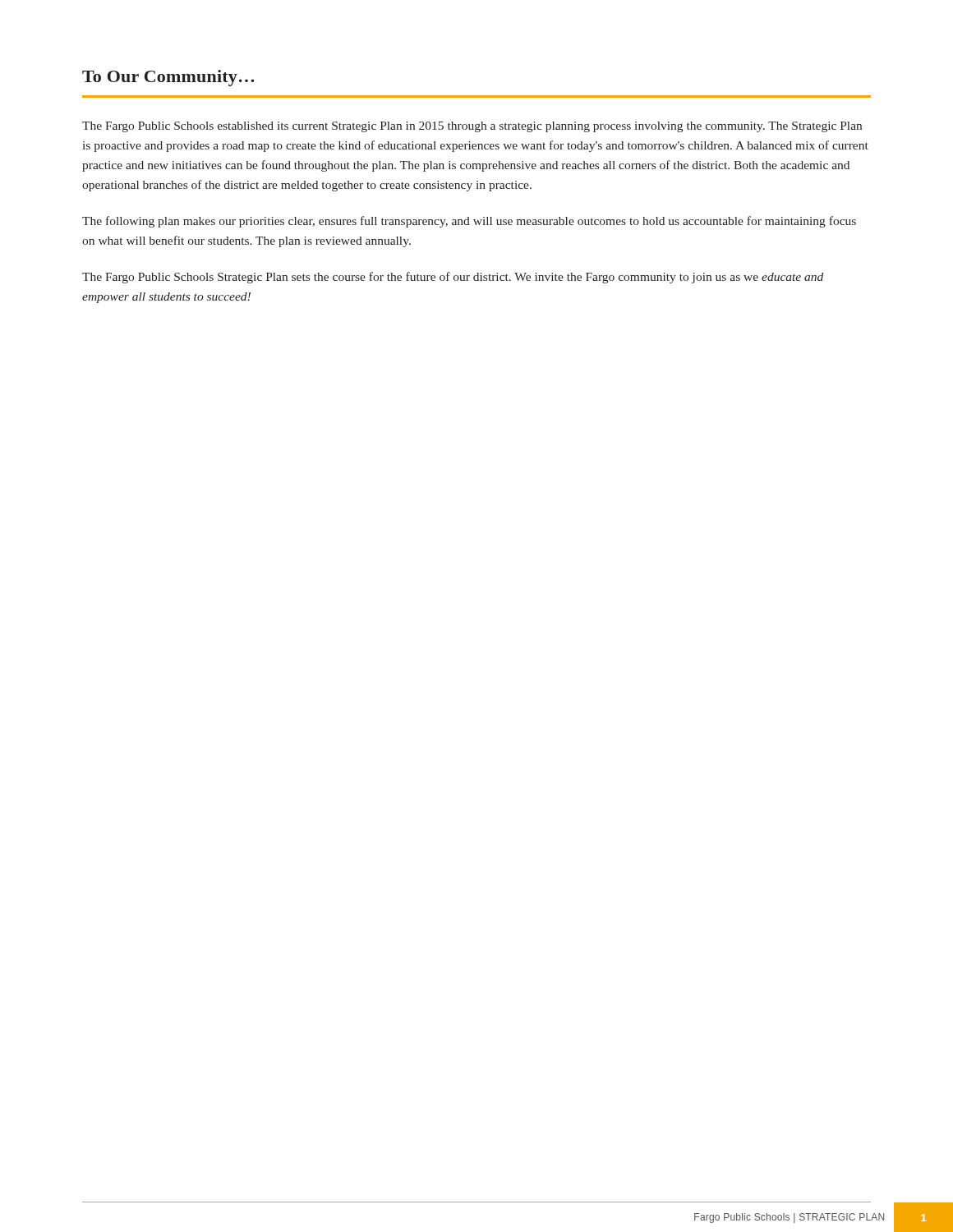The image size is (953, 1232).
Task: Find the title
Action: 476,82
